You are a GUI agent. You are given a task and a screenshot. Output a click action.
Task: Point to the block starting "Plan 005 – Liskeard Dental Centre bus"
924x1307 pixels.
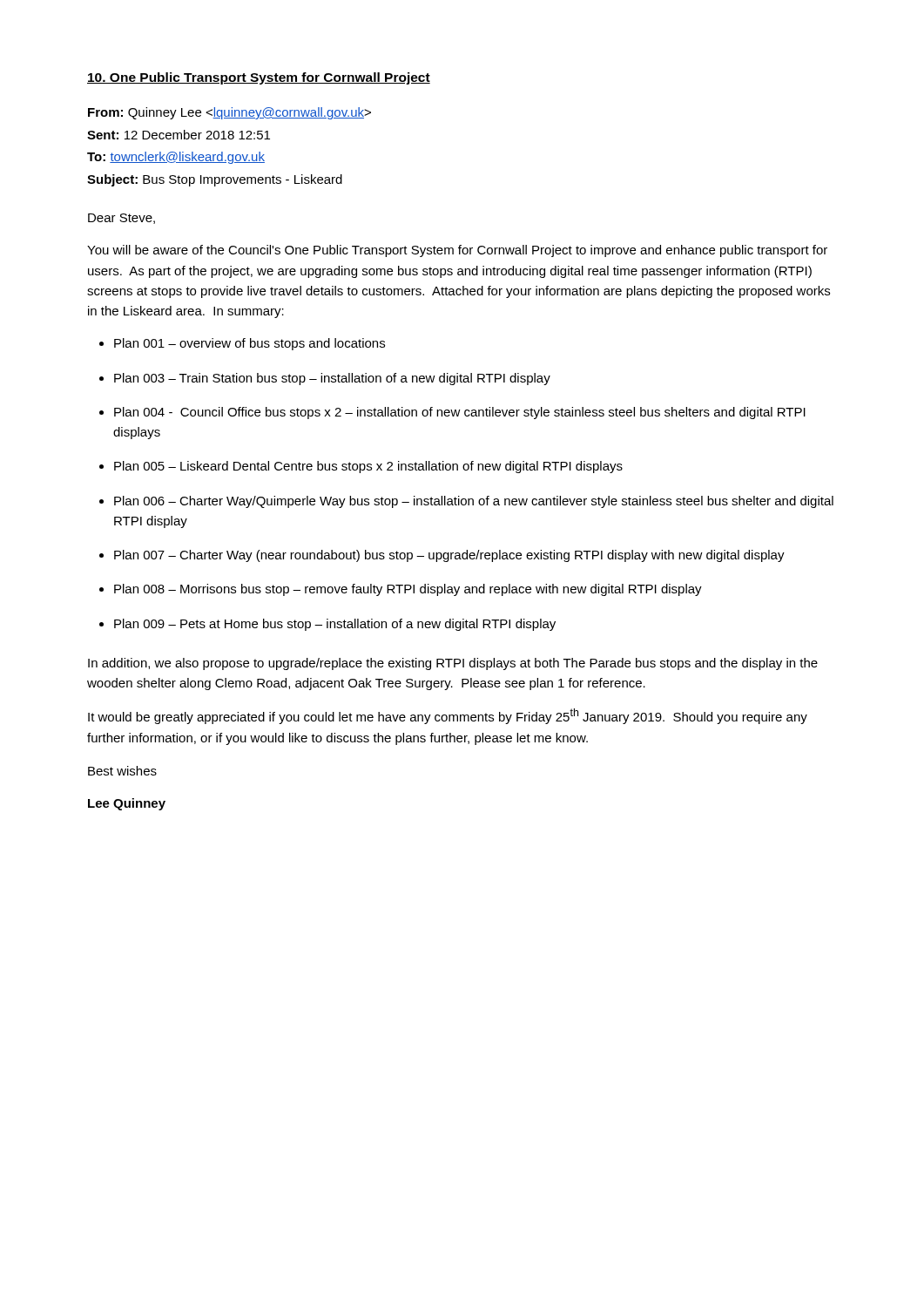tap(368, 466)
